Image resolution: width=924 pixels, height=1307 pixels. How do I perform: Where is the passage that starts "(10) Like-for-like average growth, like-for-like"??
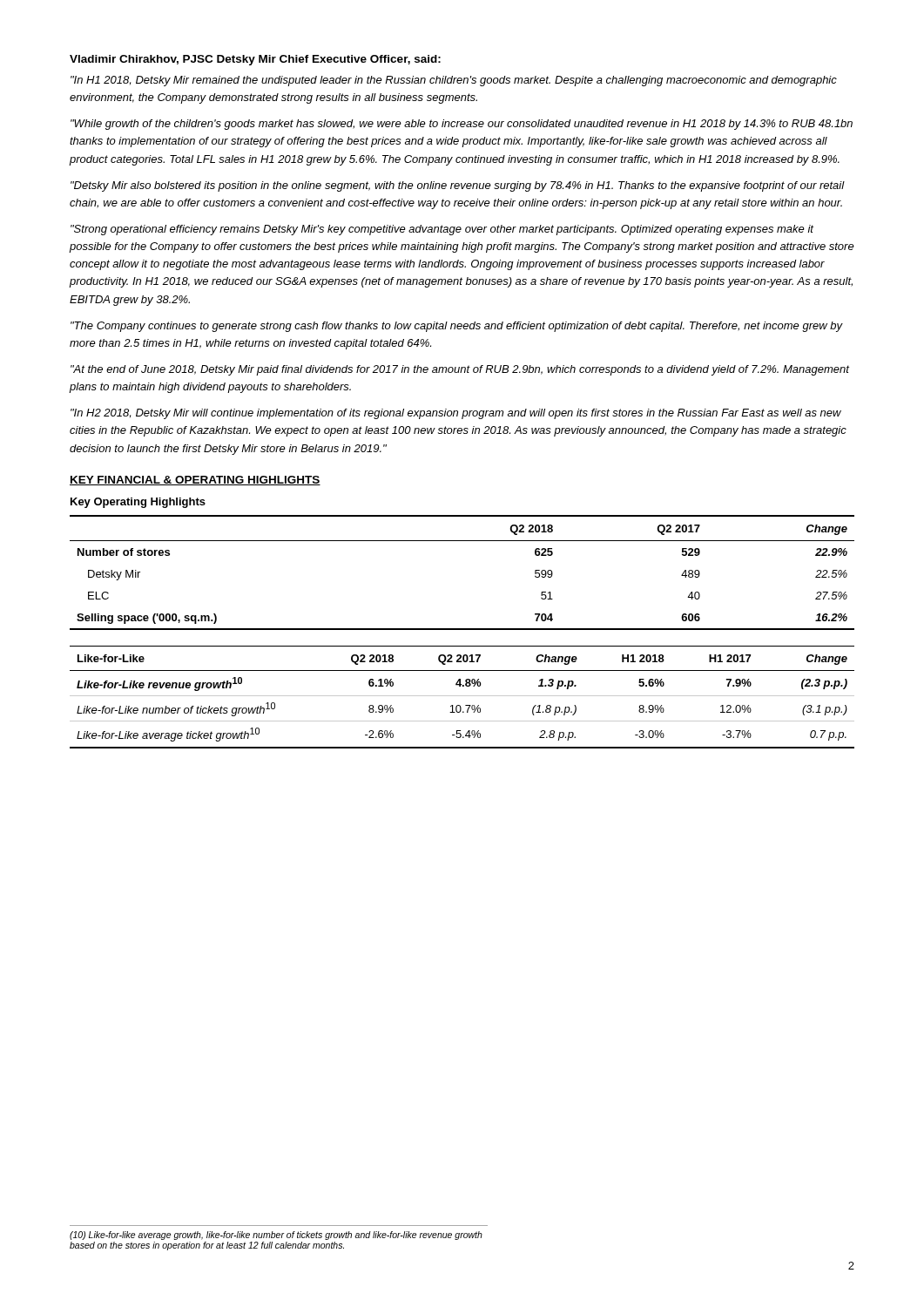276,1240
